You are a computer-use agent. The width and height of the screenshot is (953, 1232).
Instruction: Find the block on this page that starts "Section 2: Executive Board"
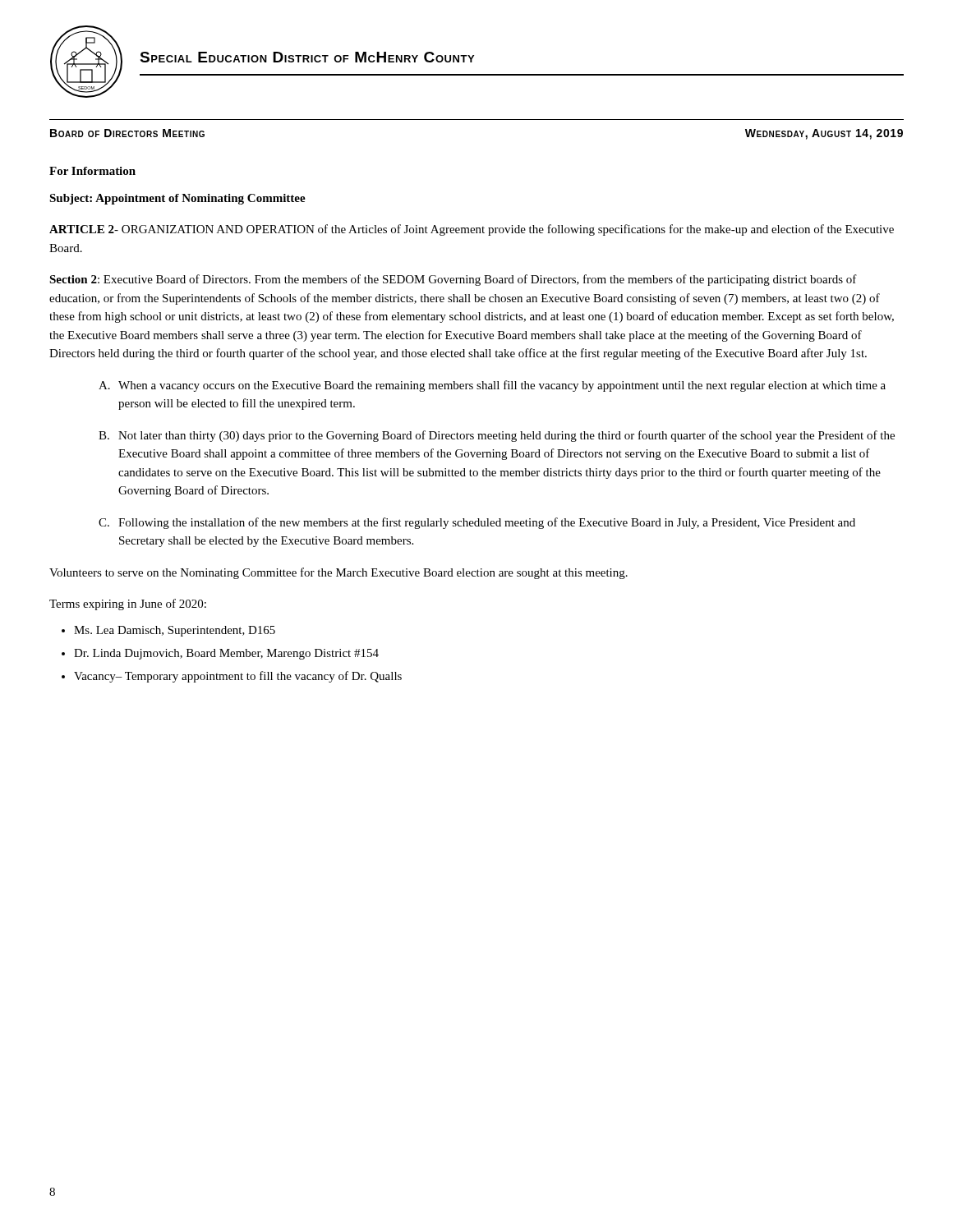coord(472,316)
